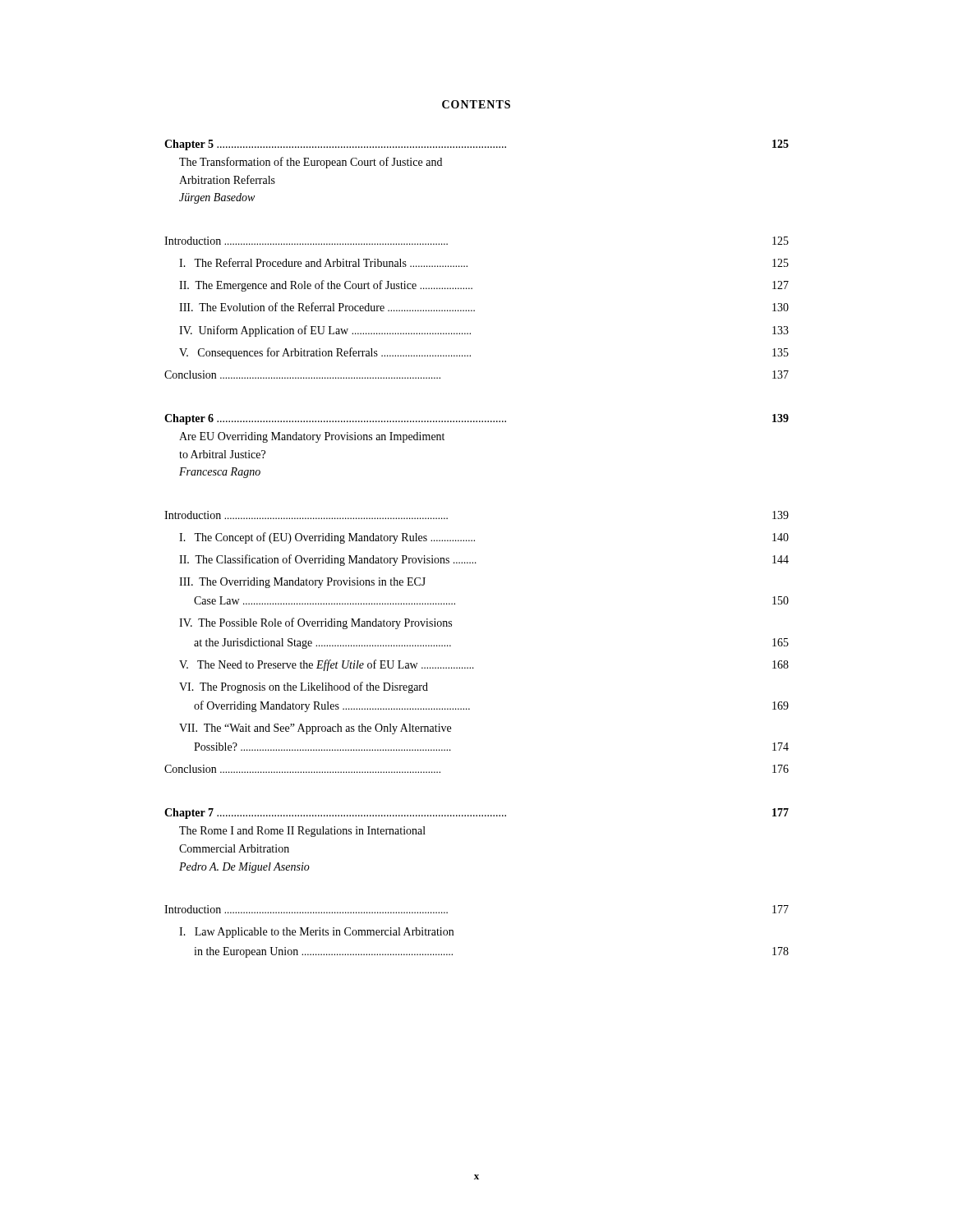Where is the passage that starts "IV. The Possible Role"?
The width and height of the screenshot is (953, 1232).
pos(315,623)
